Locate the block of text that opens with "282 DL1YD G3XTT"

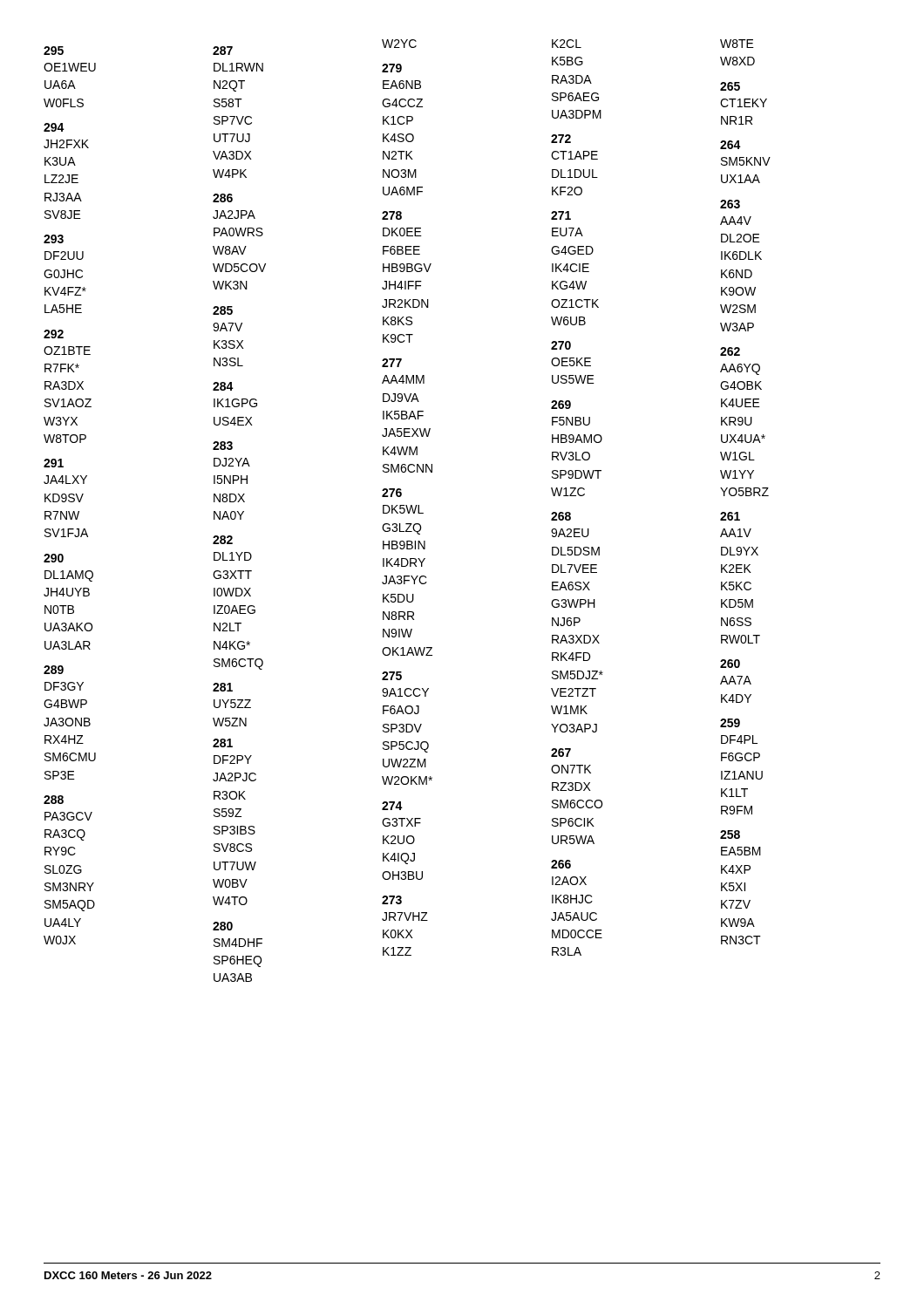coord(223,540)
